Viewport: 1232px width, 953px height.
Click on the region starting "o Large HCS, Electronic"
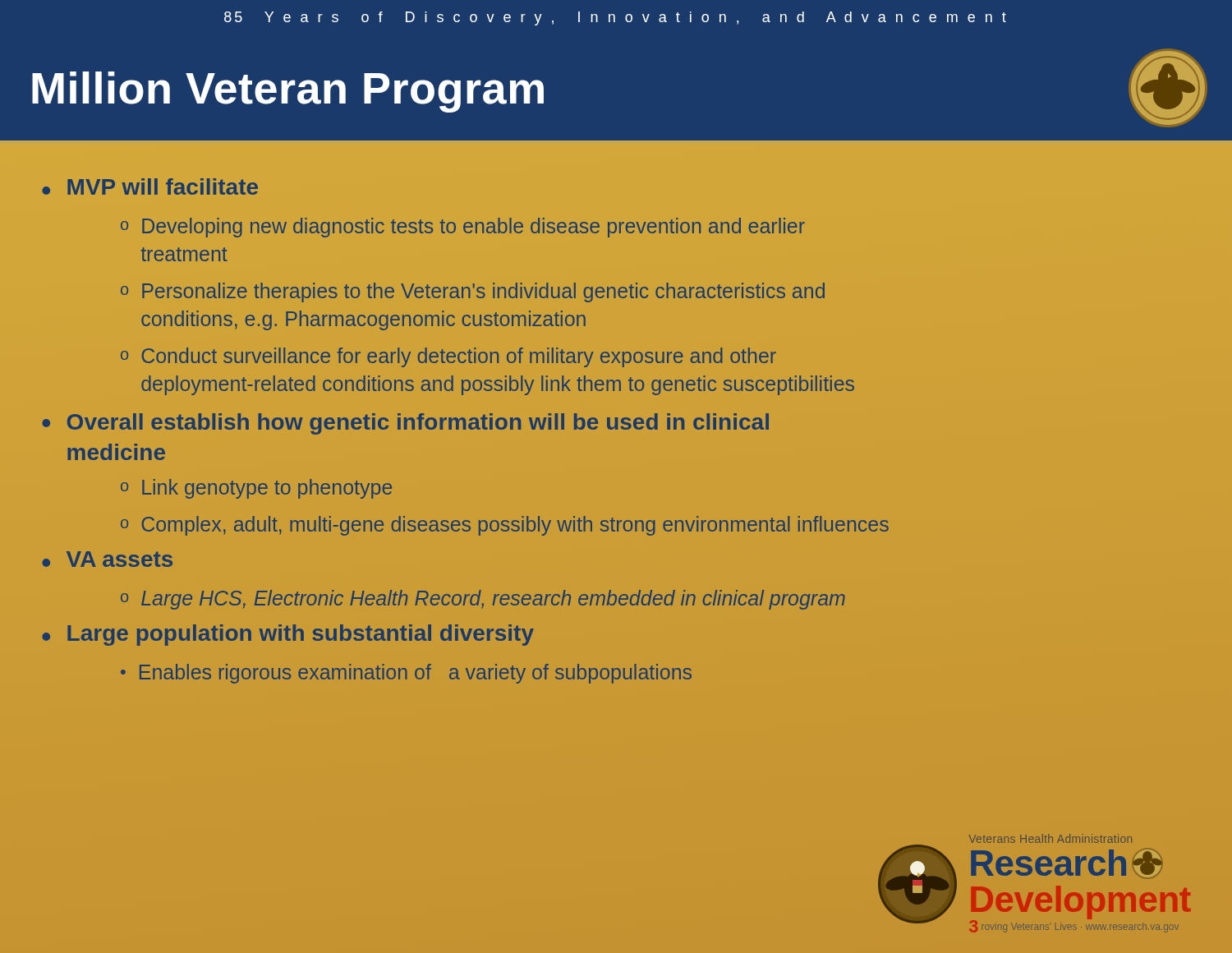[x=483, y=598]
